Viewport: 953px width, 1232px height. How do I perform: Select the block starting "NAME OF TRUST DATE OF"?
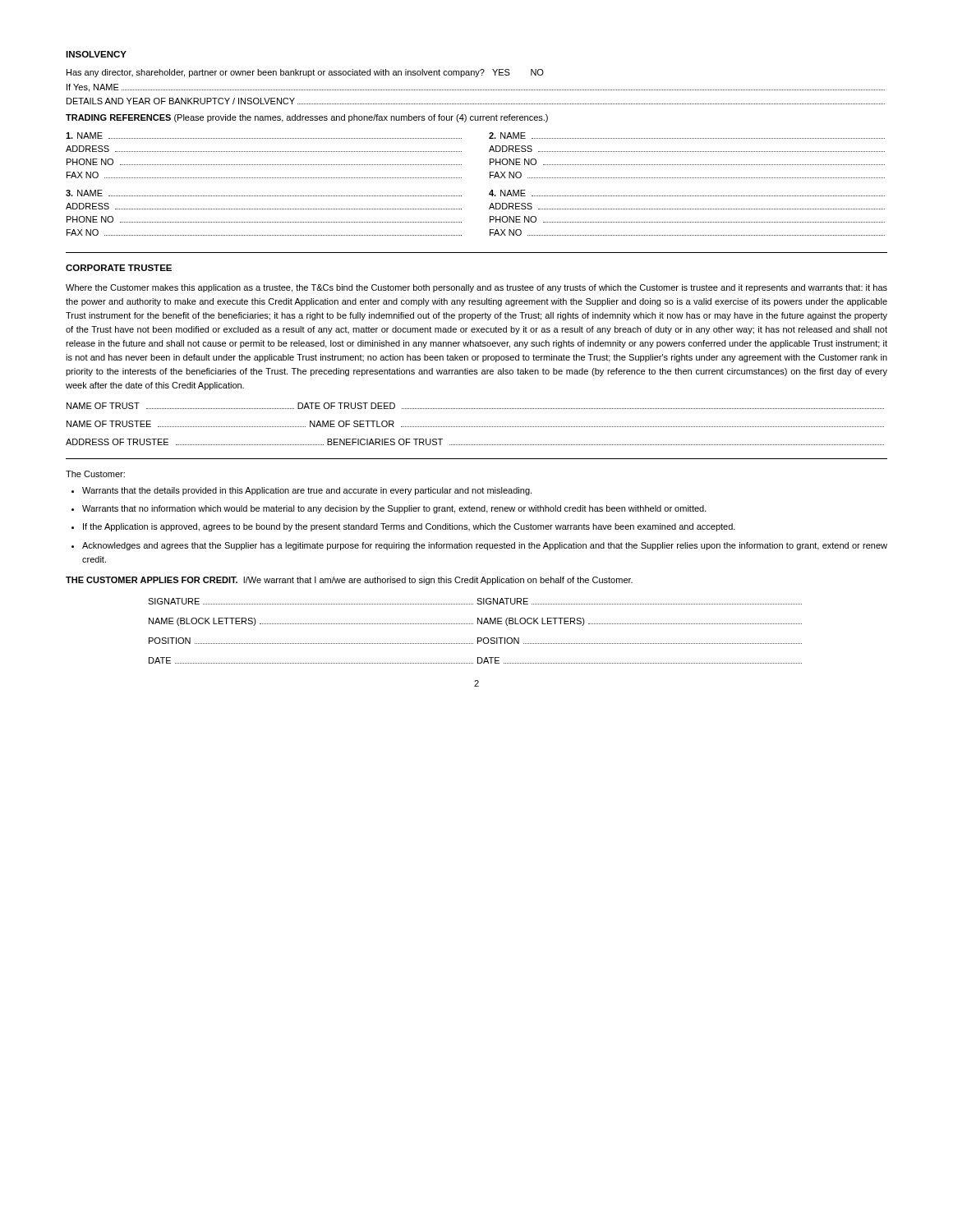(475, 406)
